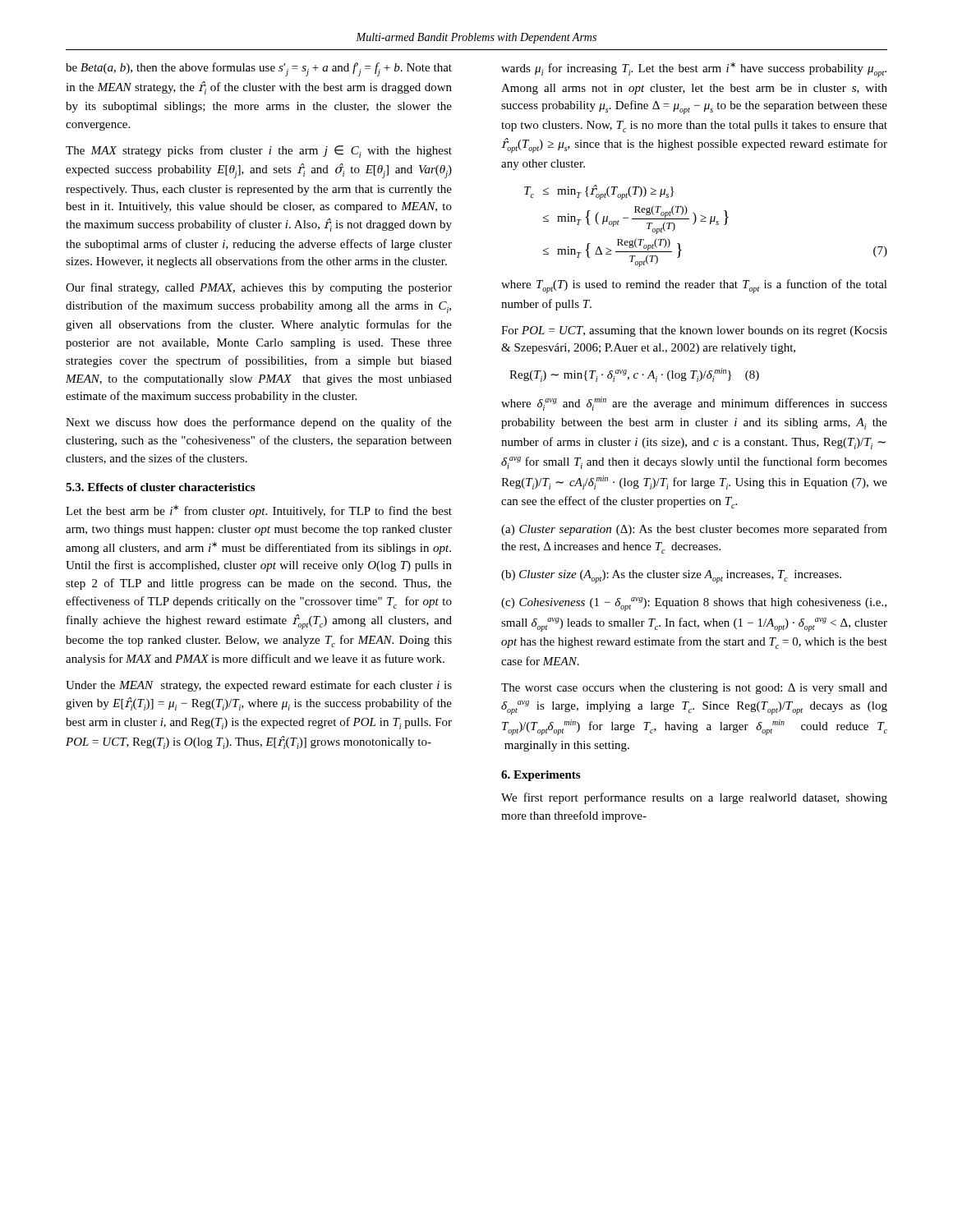The image size is (953, 1232).
Task: Point to the text starting "wards μi for increasing Ti. Let the best"
Action: (x=694, y=115)
